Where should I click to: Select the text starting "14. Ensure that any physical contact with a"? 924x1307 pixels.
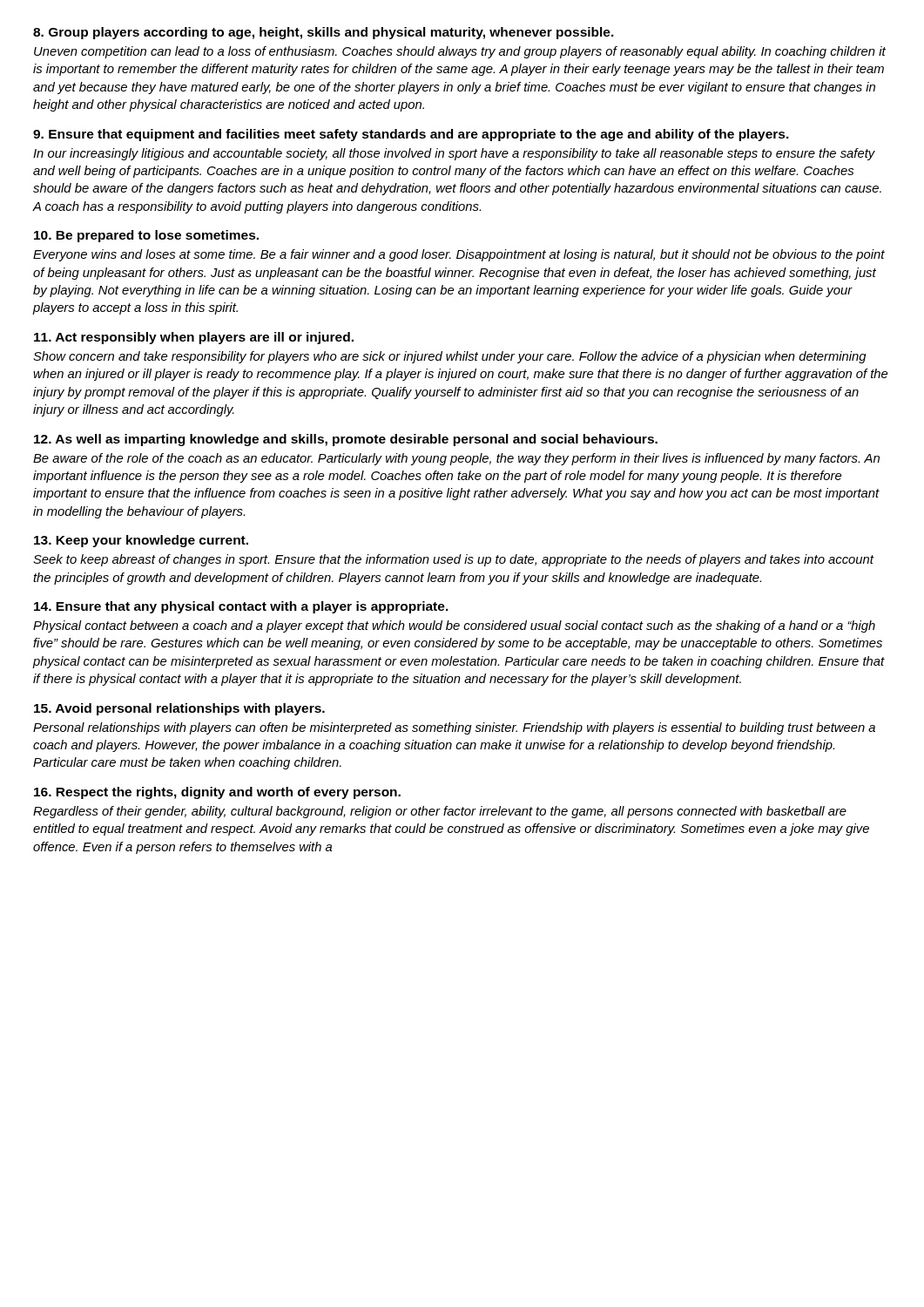click(462, 643)
